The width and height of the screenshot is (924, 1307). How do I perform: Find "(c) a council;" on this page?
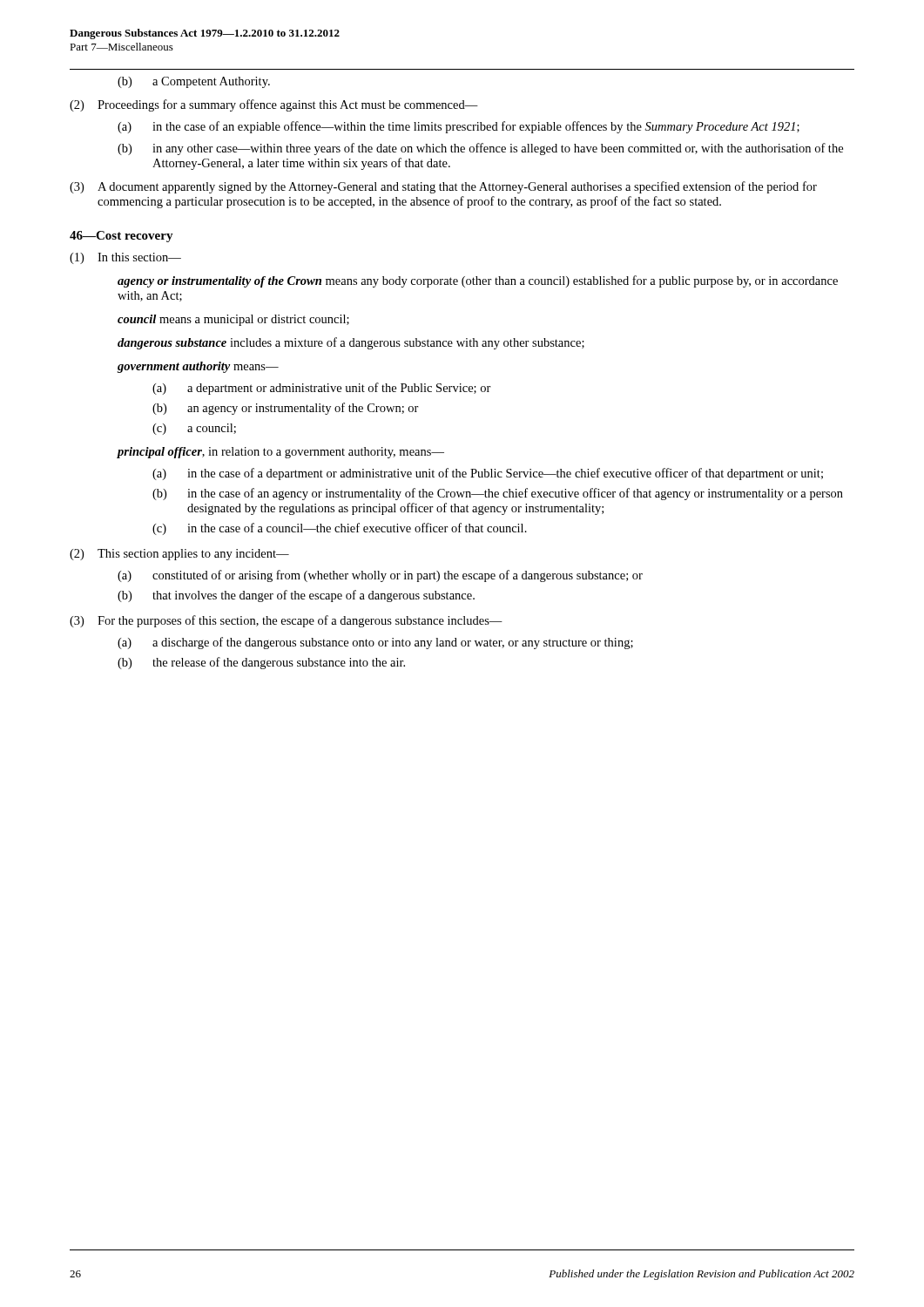195,428
